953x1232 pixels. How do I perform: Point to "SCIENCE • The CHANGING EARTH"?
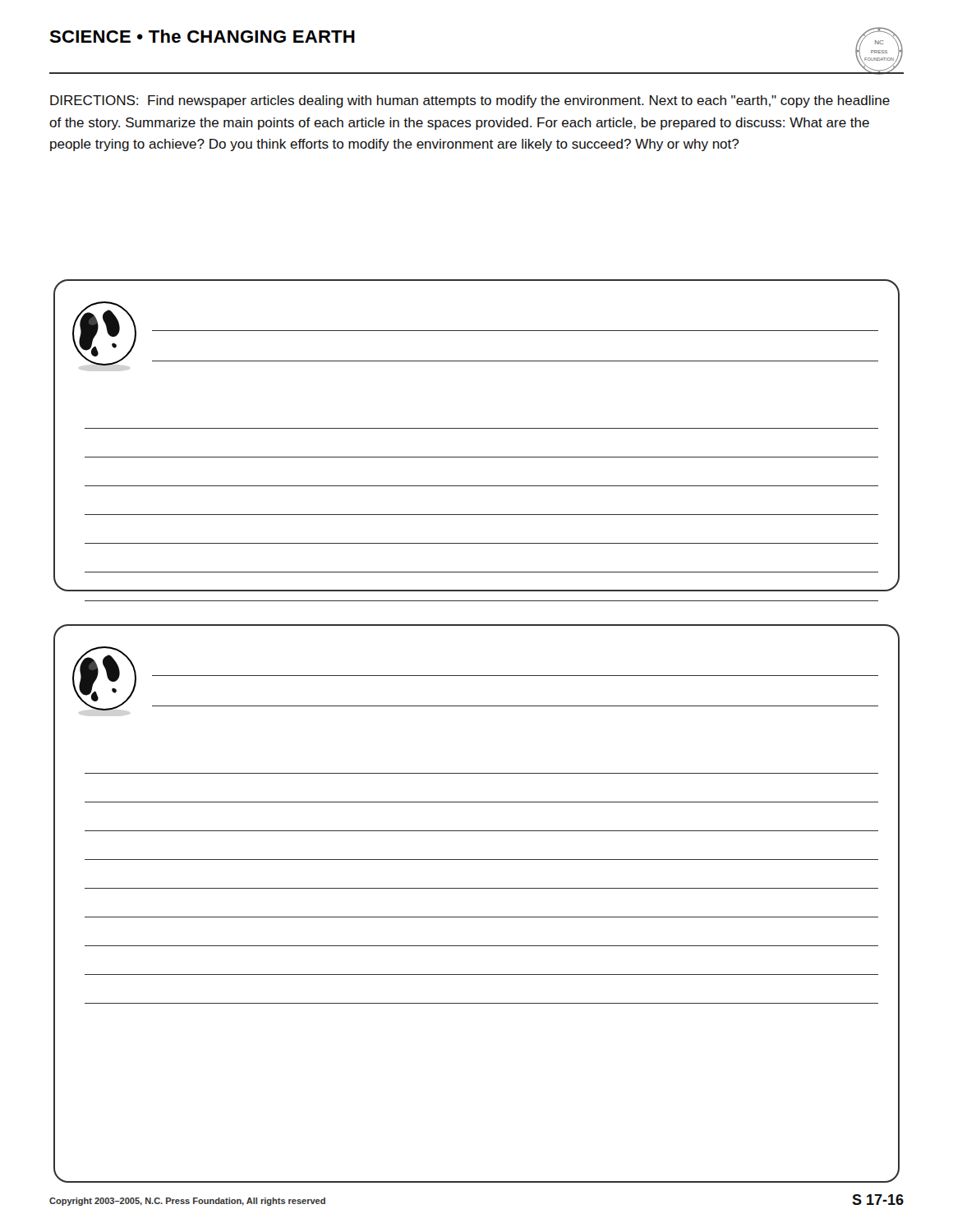pos(203,37)
